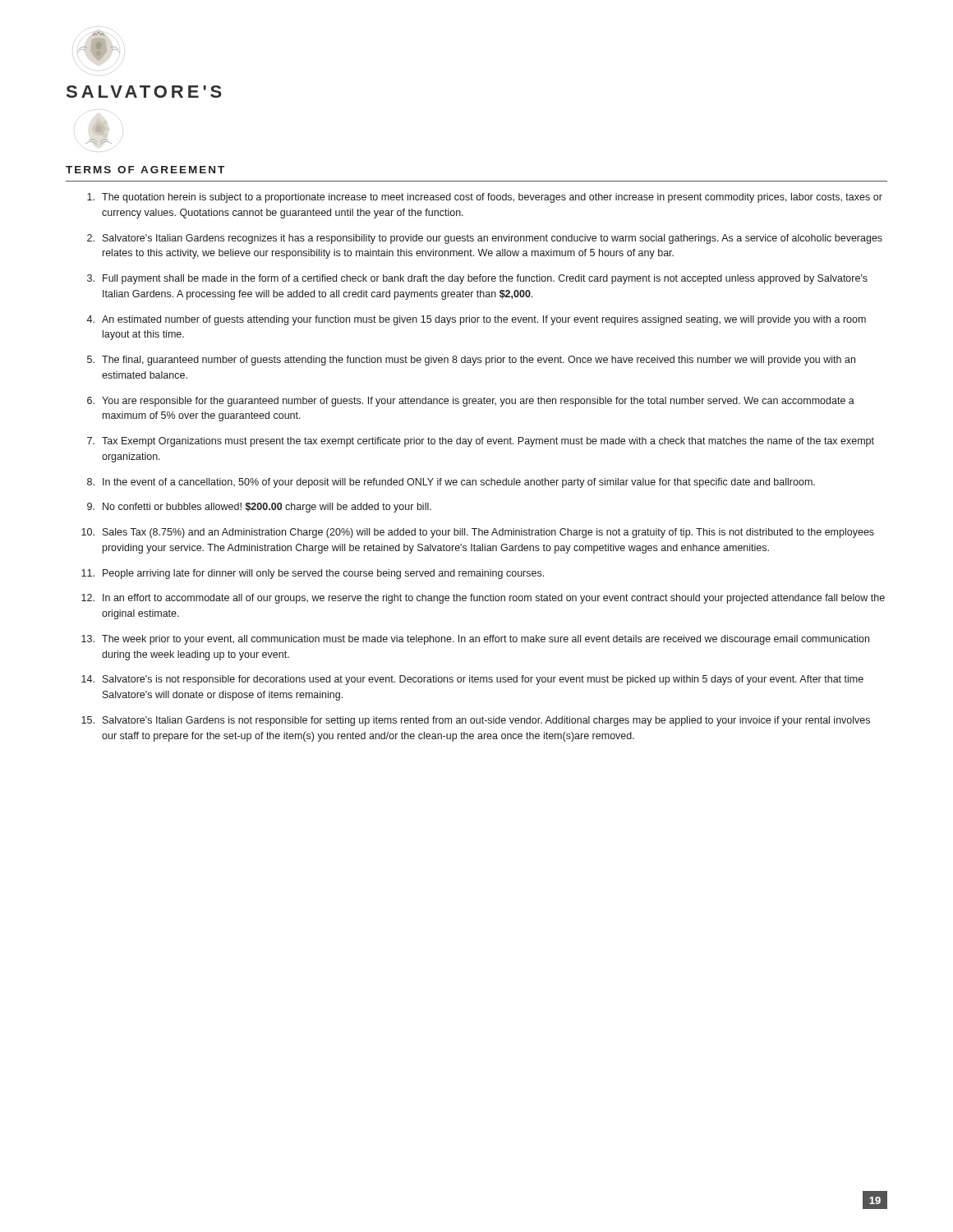Select the region starting "4. An estimated number"

click(476, 327)
